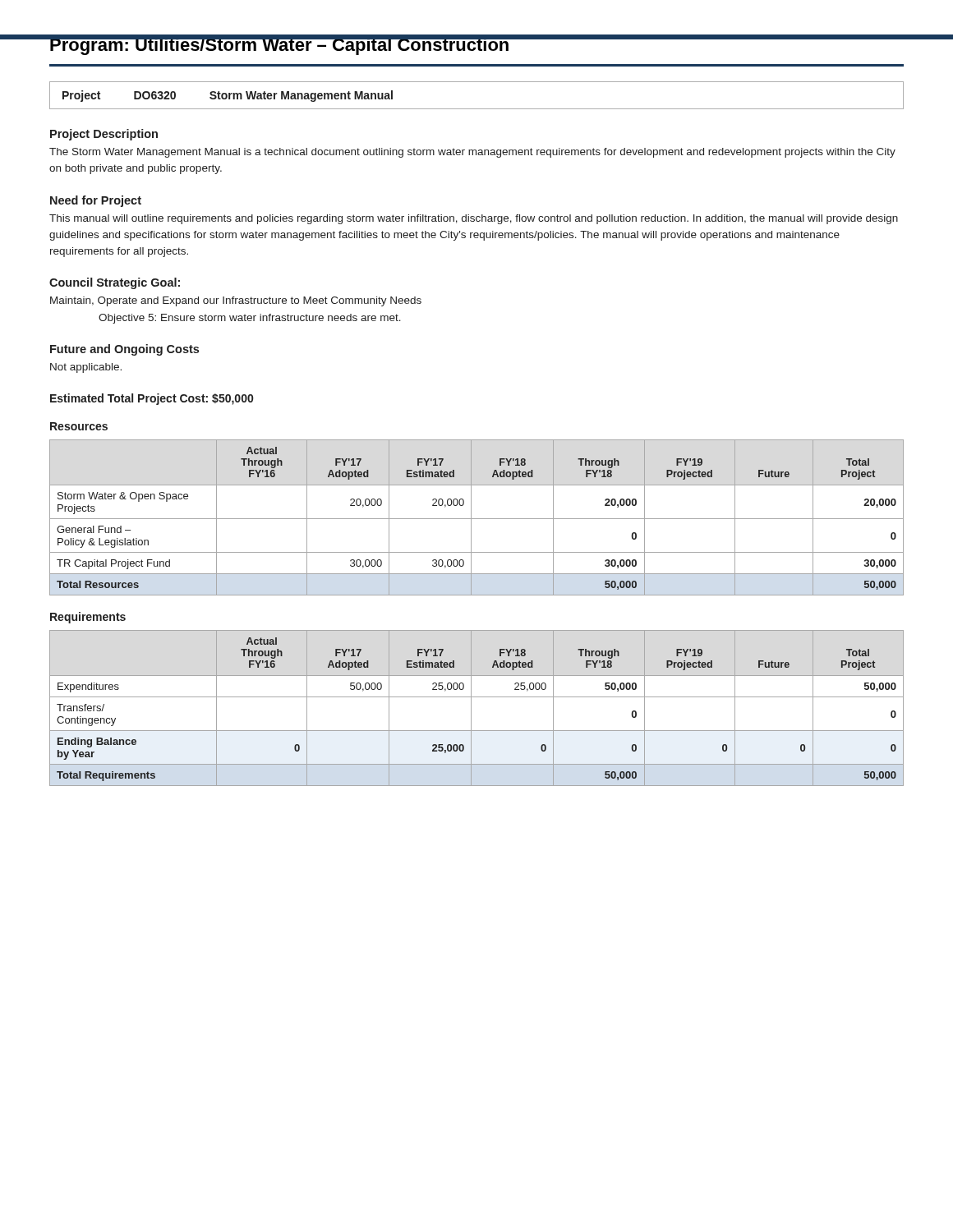Select the table that reads "Project DO6320 Storm"

pos(476,95)
